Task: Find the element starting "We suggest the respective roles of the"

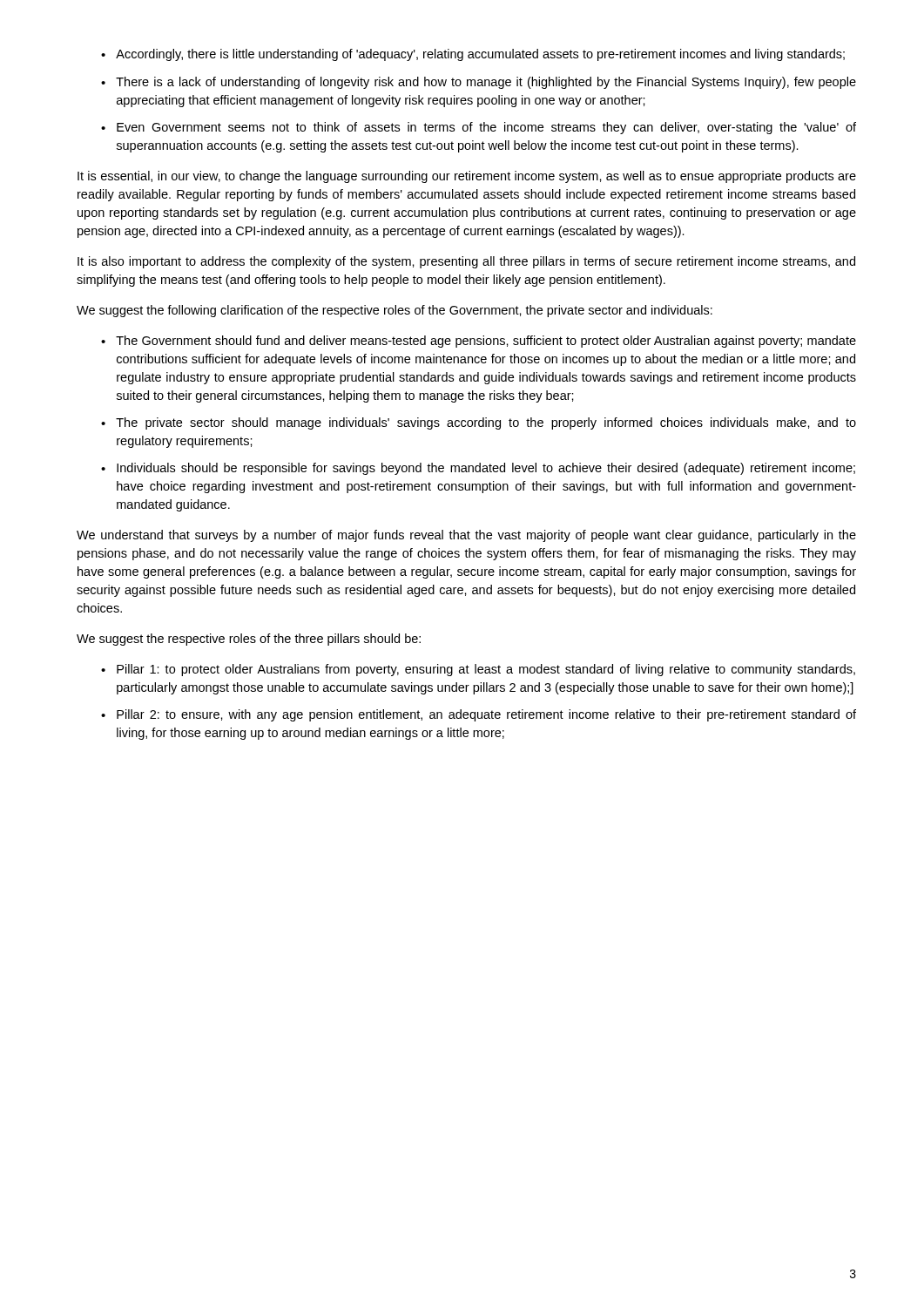Action: point(249,639)
